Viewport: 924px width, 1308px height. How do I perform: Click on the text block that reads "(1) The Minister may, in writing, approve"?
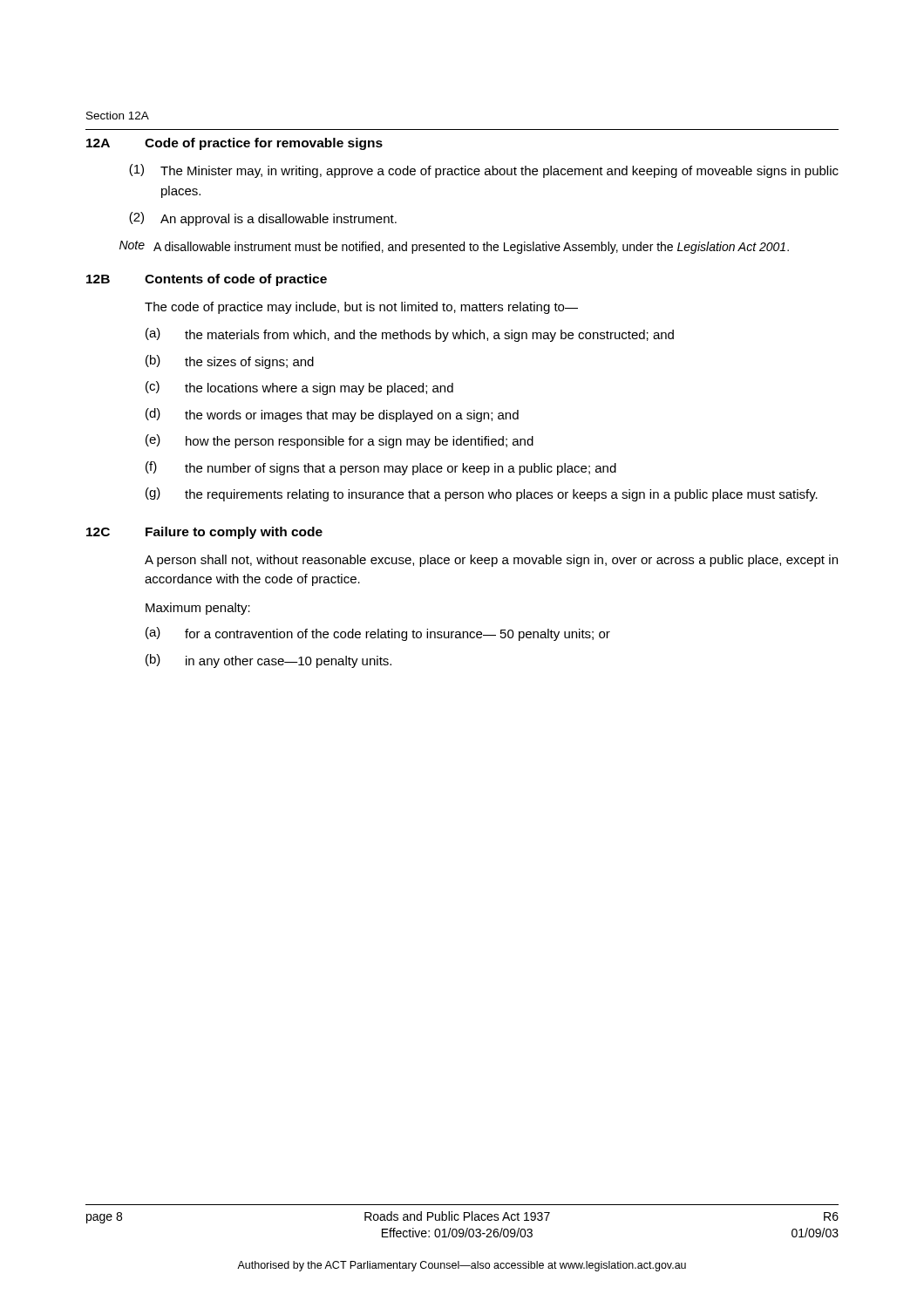462,181
